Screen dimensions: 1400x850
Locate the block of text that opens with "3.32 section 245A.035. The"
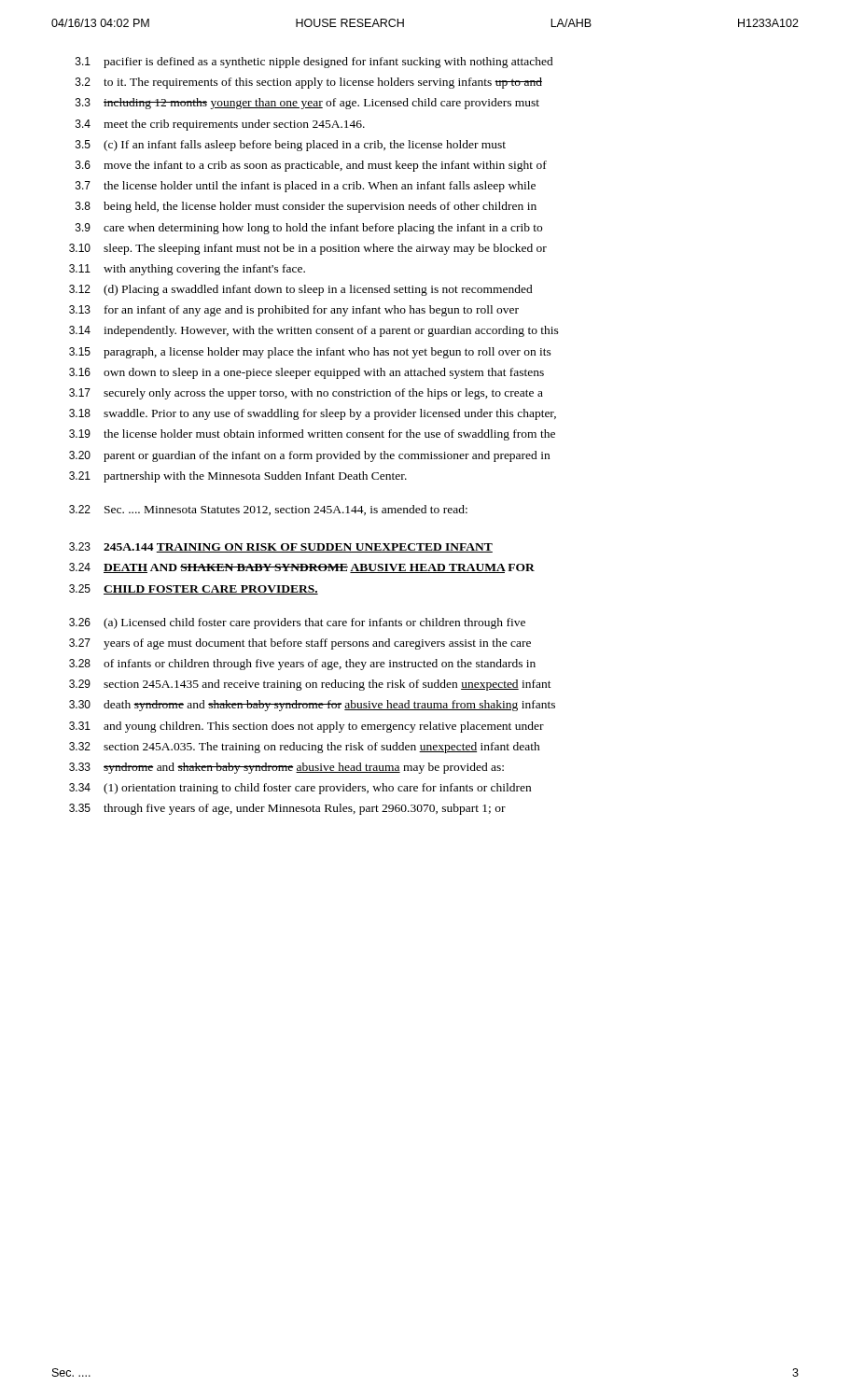point(425,746)
